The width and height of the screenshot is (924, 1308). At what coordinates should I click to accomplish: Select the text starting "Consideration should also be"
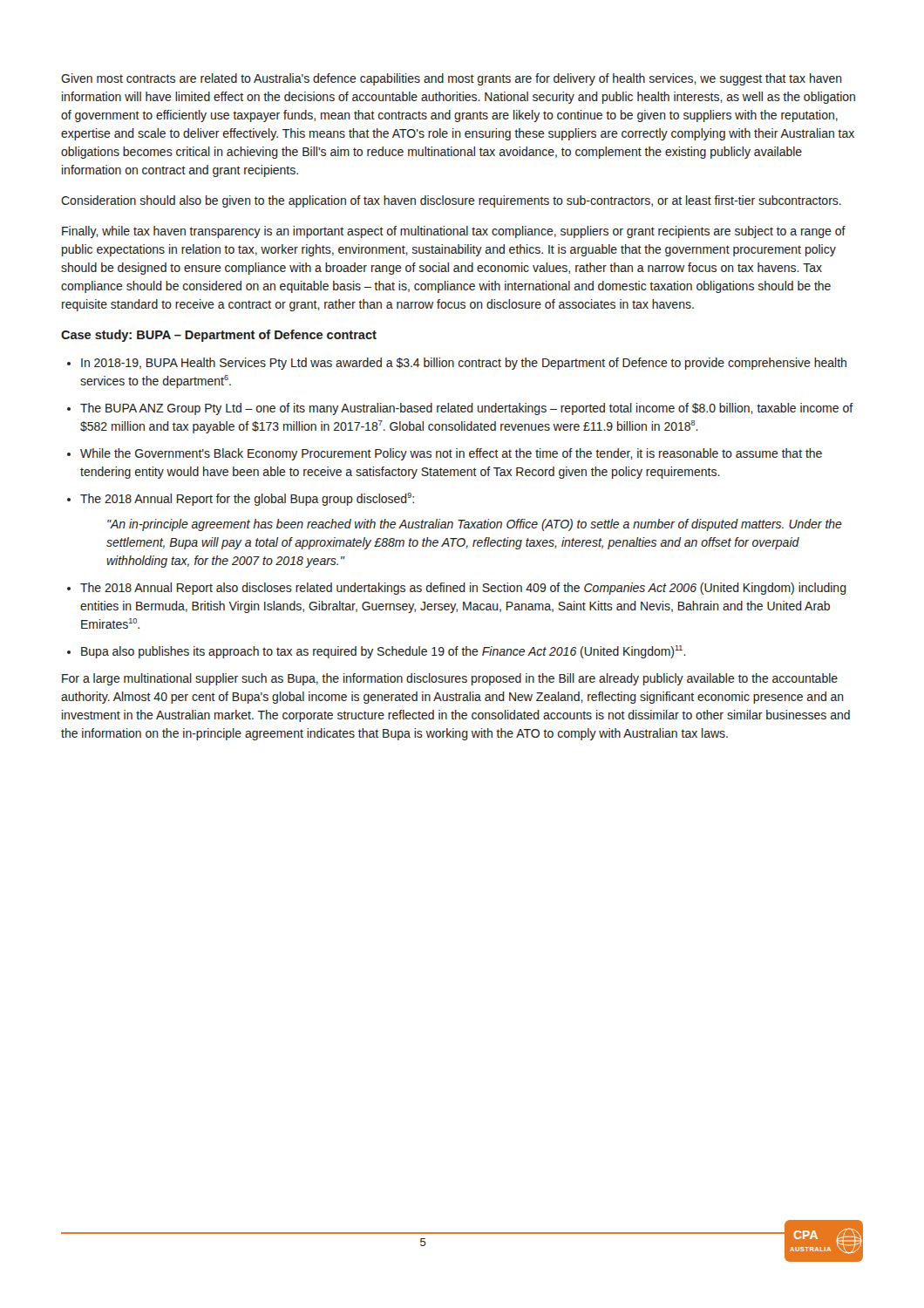(462, 201)
